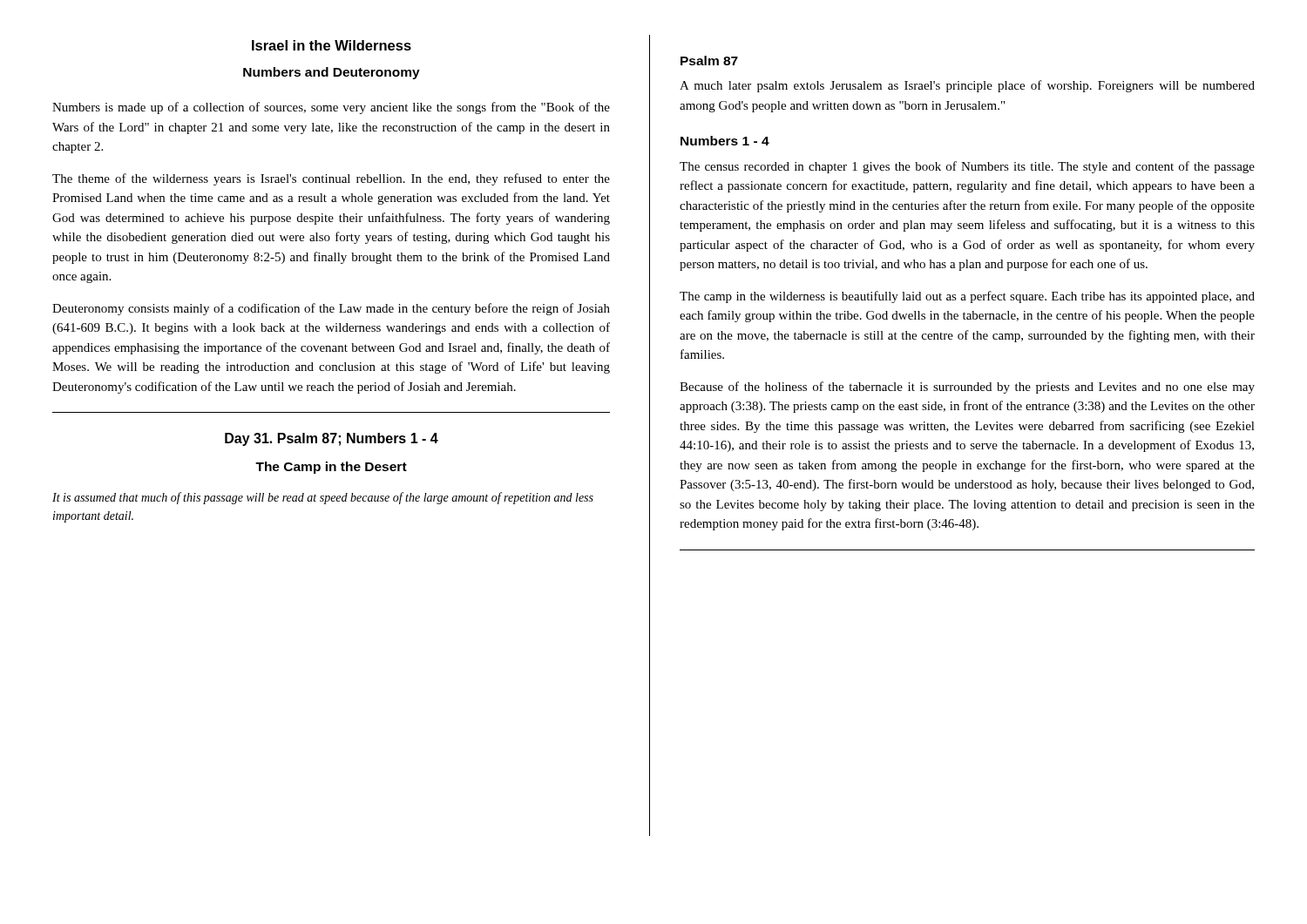Where is the section header that starts "The Camp in the"?
Screen dimensions: 924x1307
tap(331, 466)
